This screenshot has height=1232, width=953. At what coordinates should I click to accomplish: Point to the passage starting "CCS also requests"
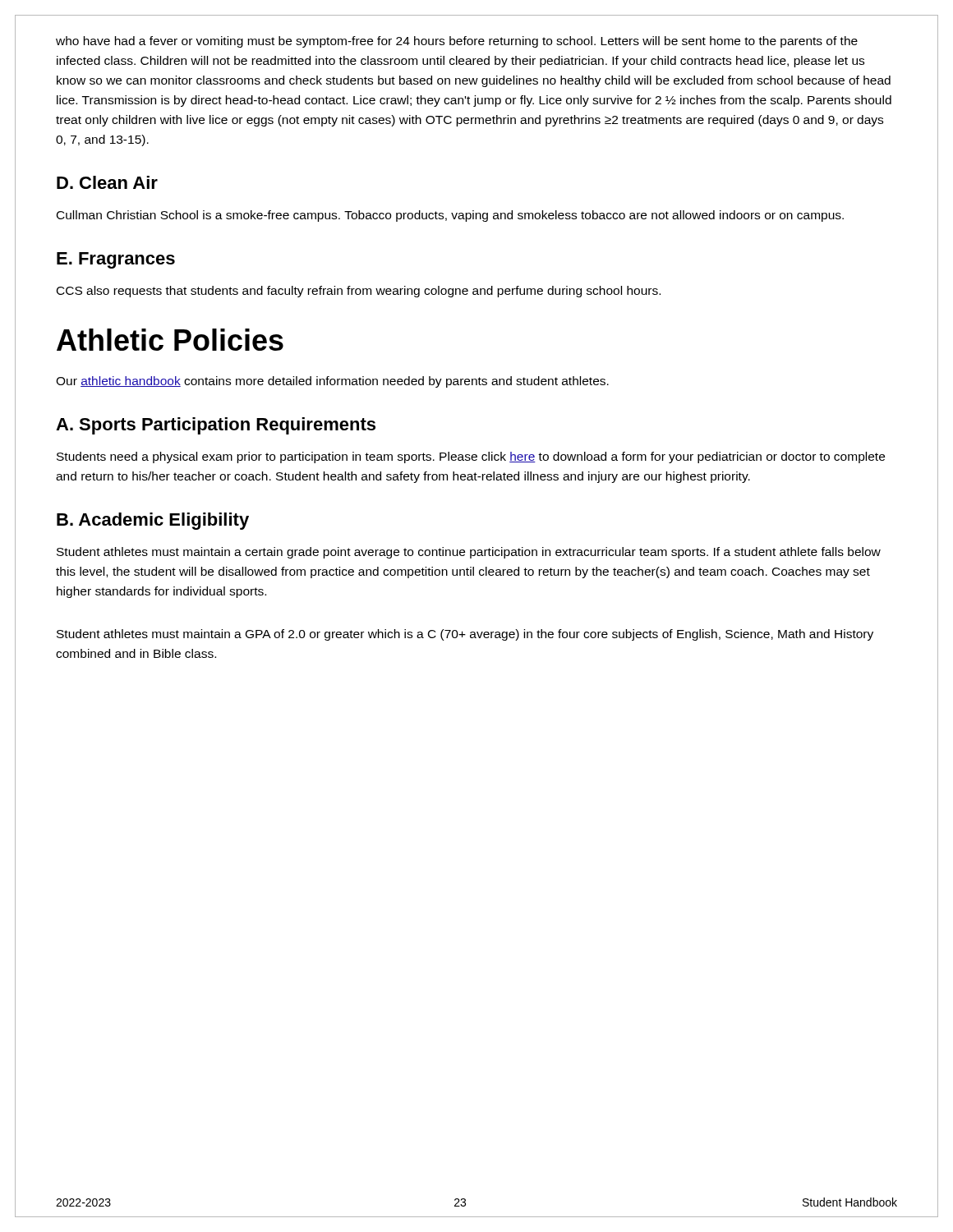pyautogui.click(x=359, y=290)
